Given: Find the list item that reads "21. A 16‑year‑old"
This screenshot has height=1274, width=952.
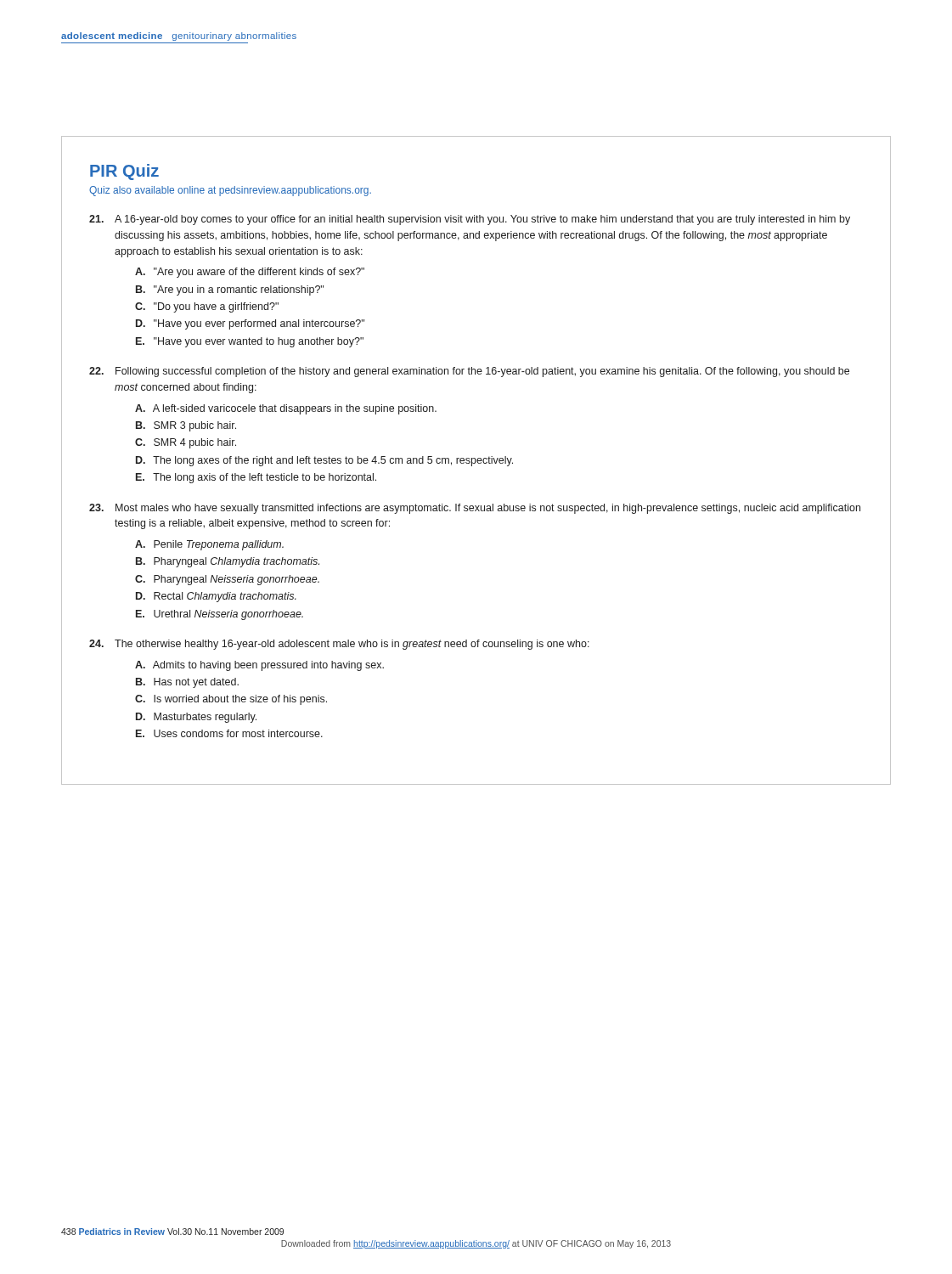Looking at the screenshot, I should click(x=470, y=220).
